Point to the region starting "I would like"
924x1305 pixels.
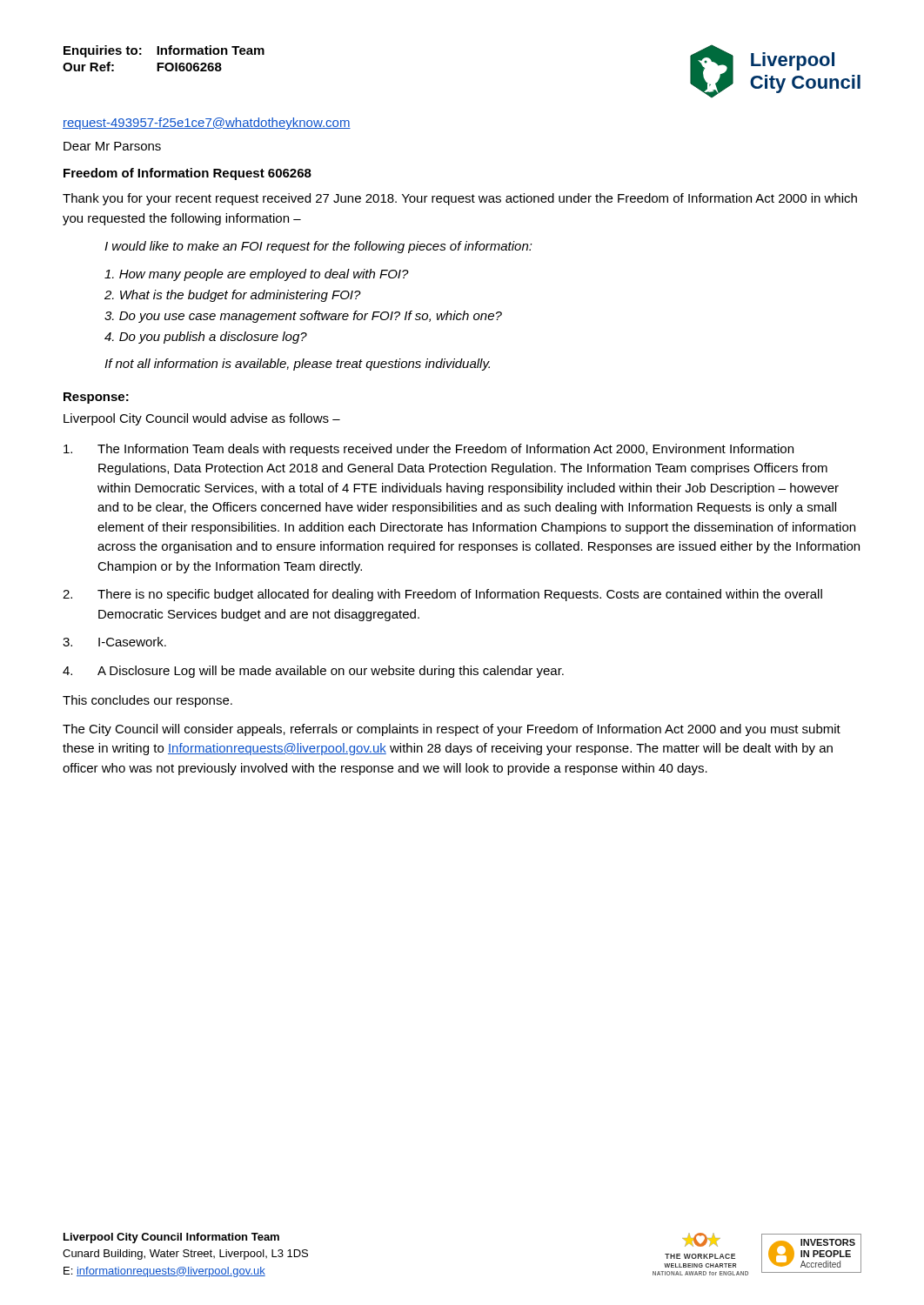point(318,246)
